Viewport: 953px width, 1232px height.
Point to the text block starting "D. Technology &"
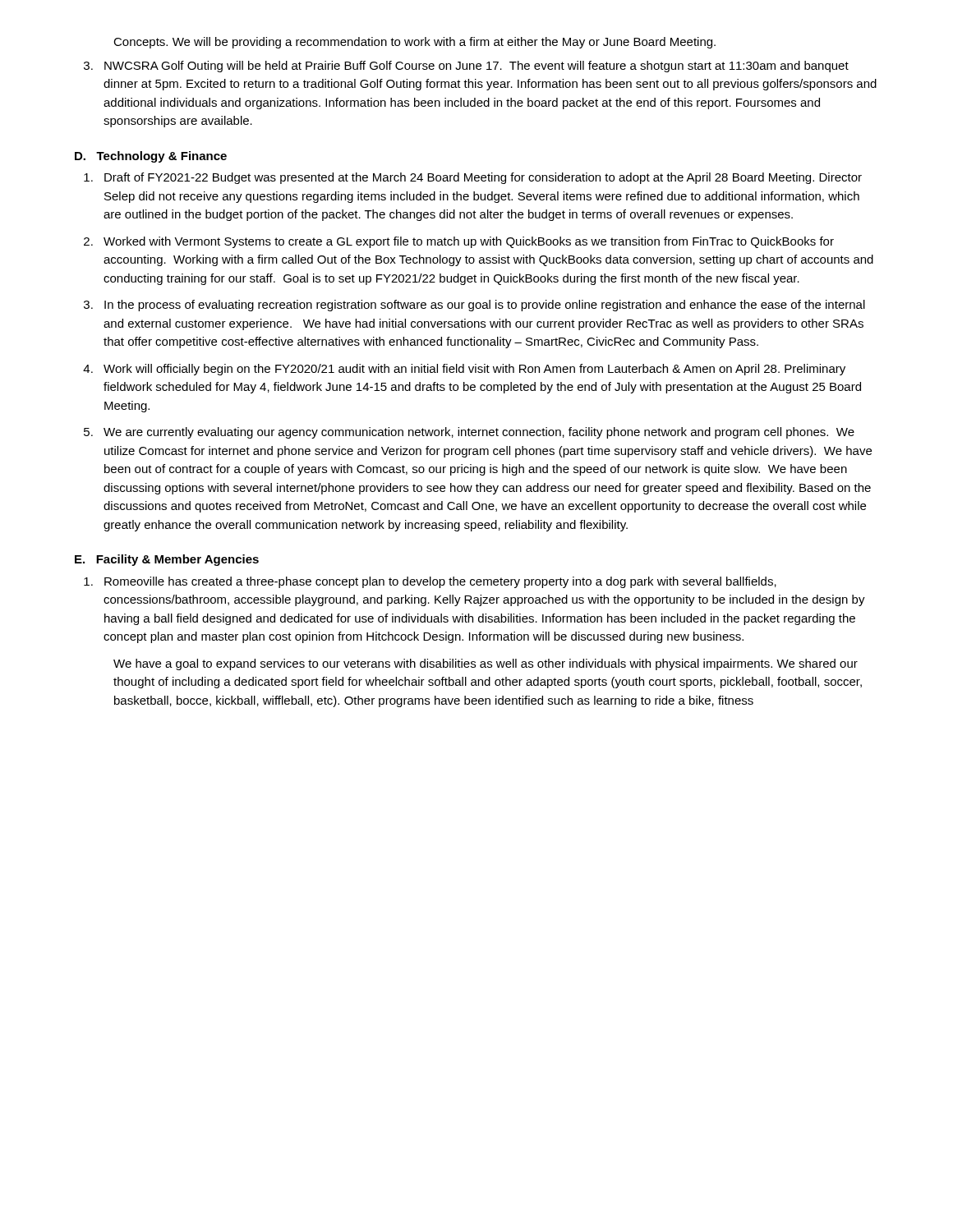151,155
